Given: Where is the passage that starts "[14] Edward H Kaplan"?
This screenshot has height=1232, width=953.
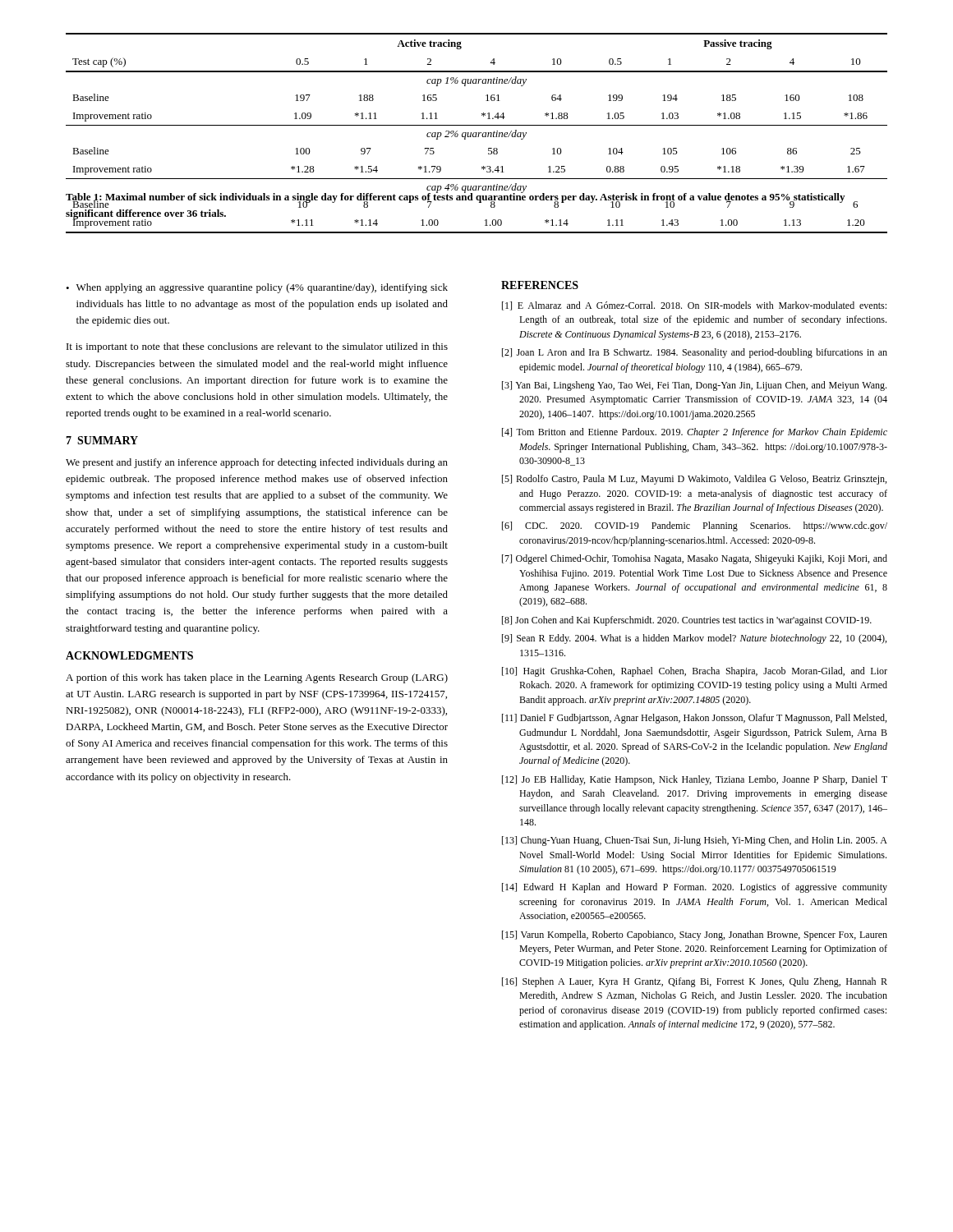Looking at the screenshot, I should [x=694, y=902].
